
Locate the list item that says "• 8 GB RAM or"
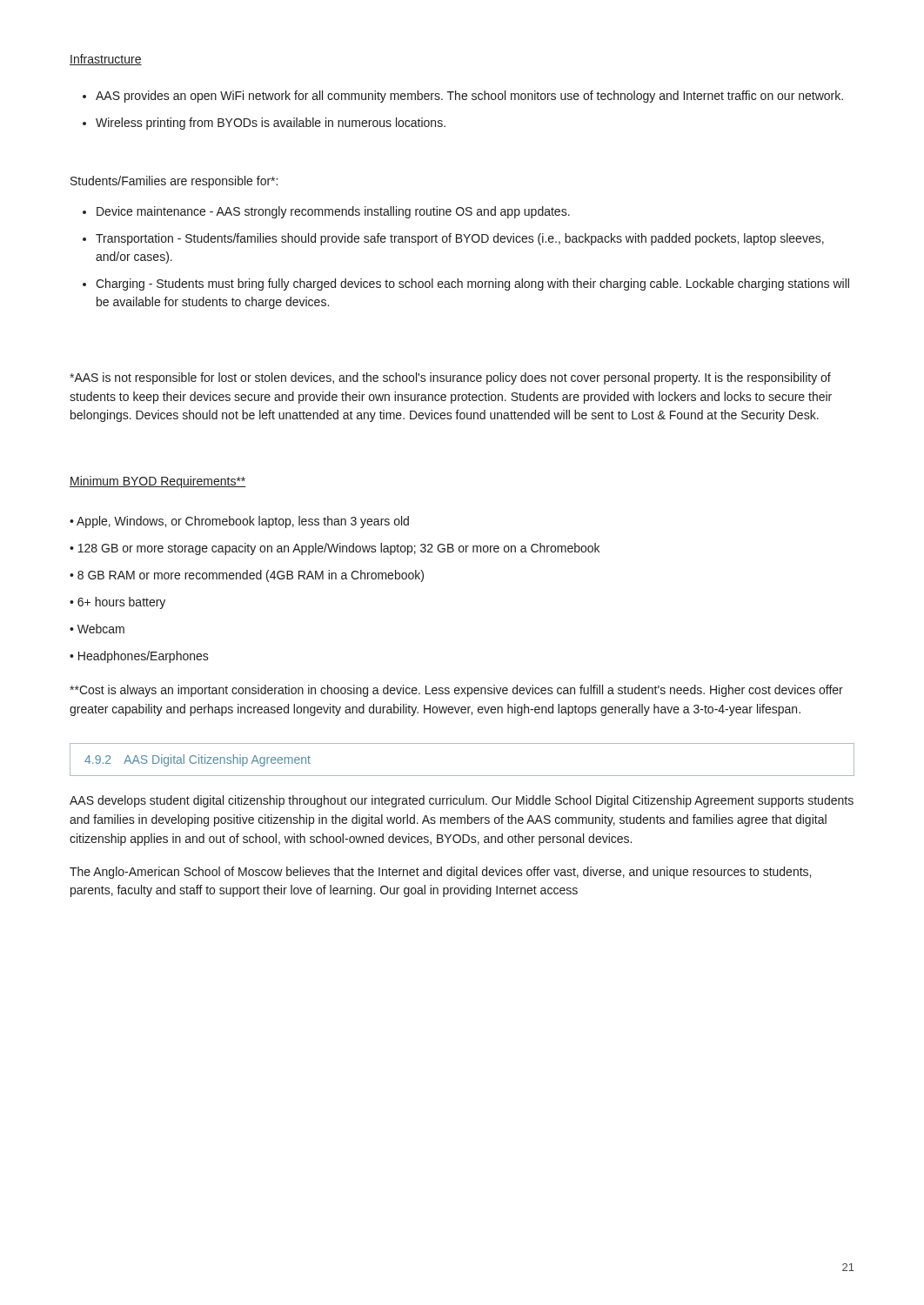pyautogui.click(x=247, y=575)
